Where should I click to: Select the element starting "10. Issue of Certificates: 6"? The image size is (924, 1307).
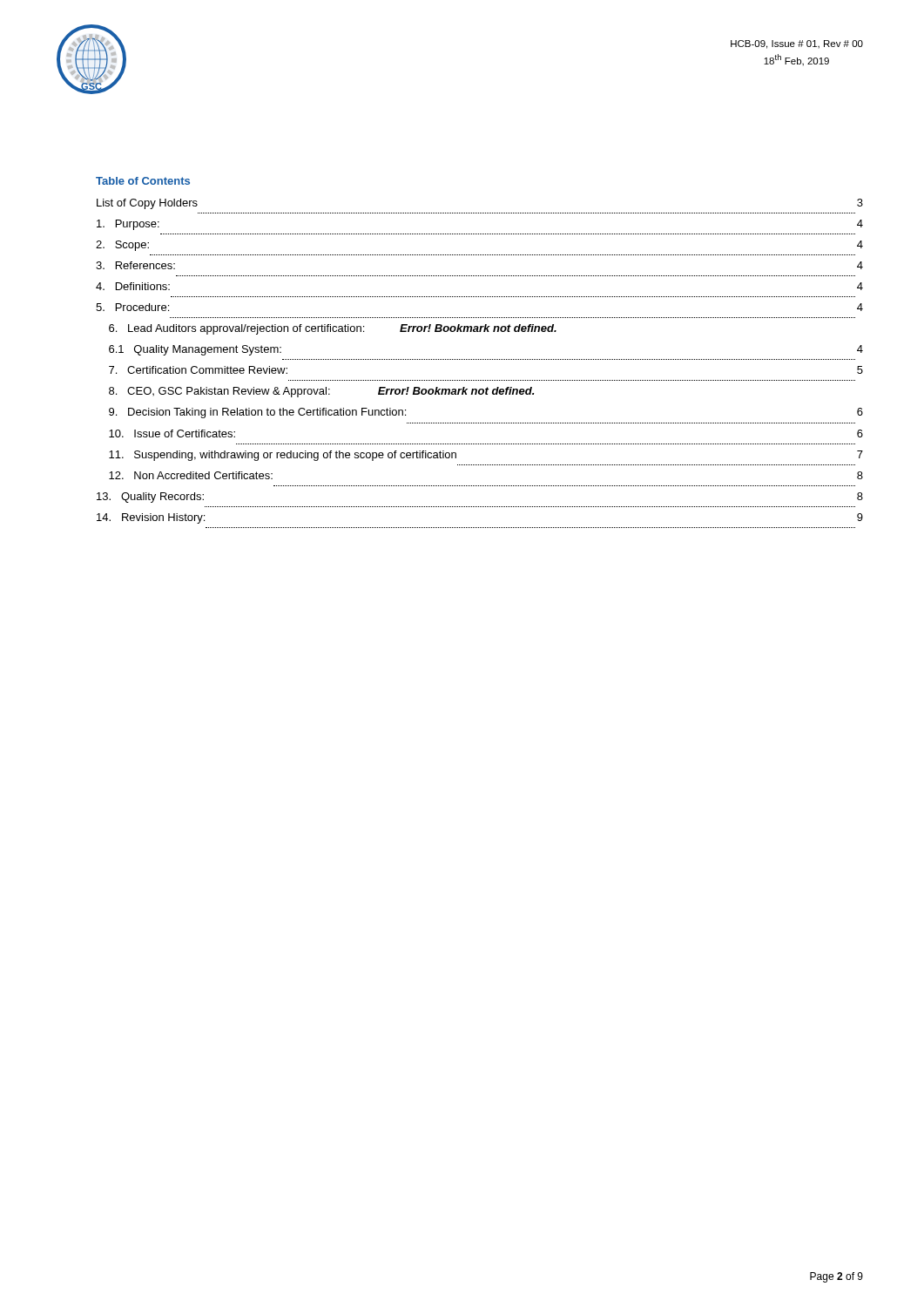479,434
